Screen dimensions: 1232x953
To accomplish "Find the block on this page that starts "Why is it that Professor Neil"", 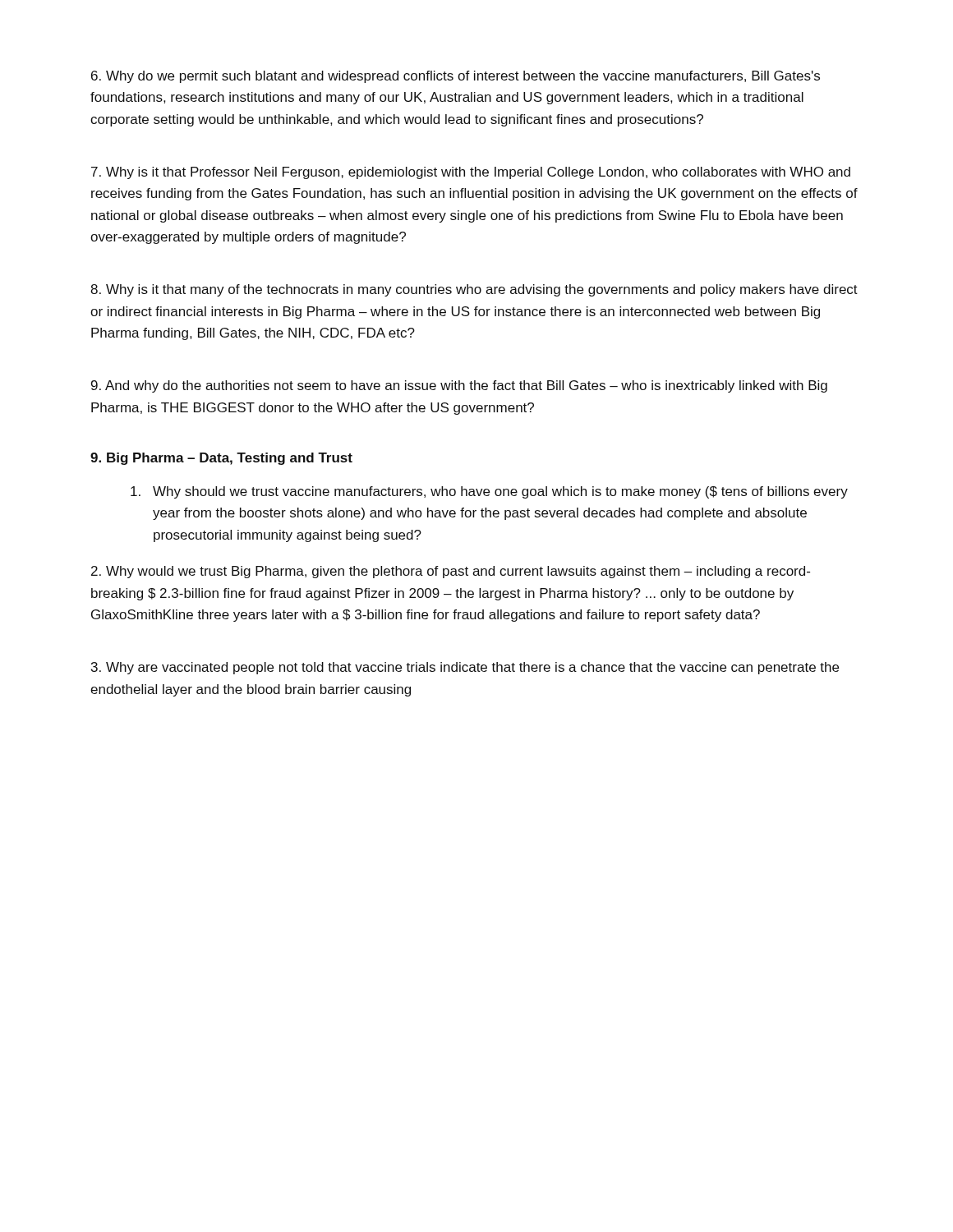I will click(474, 205).
